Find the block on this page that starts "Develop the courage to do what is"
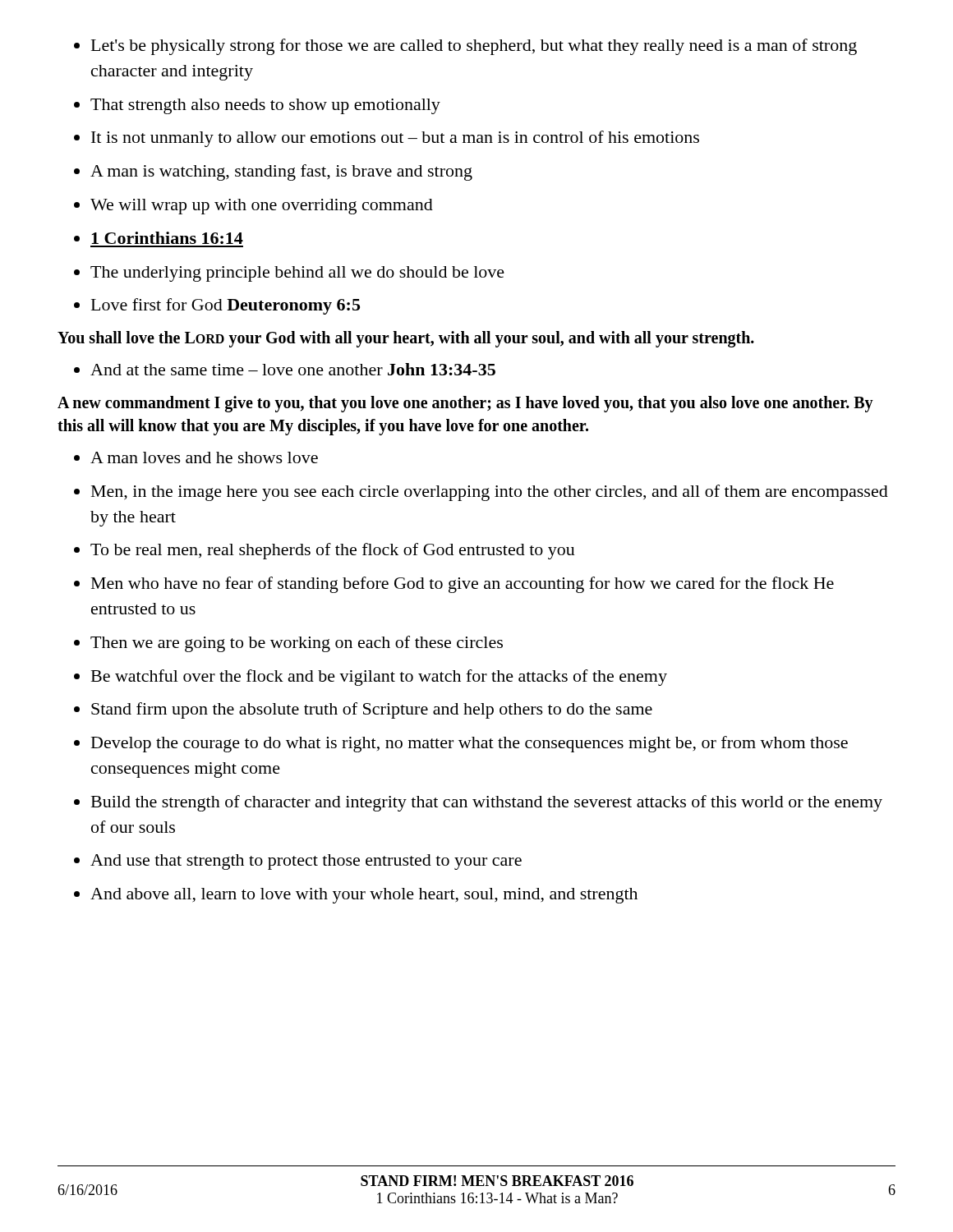Screen dimensions: 1232x953 pyautogui.click(x=493, y=756)
